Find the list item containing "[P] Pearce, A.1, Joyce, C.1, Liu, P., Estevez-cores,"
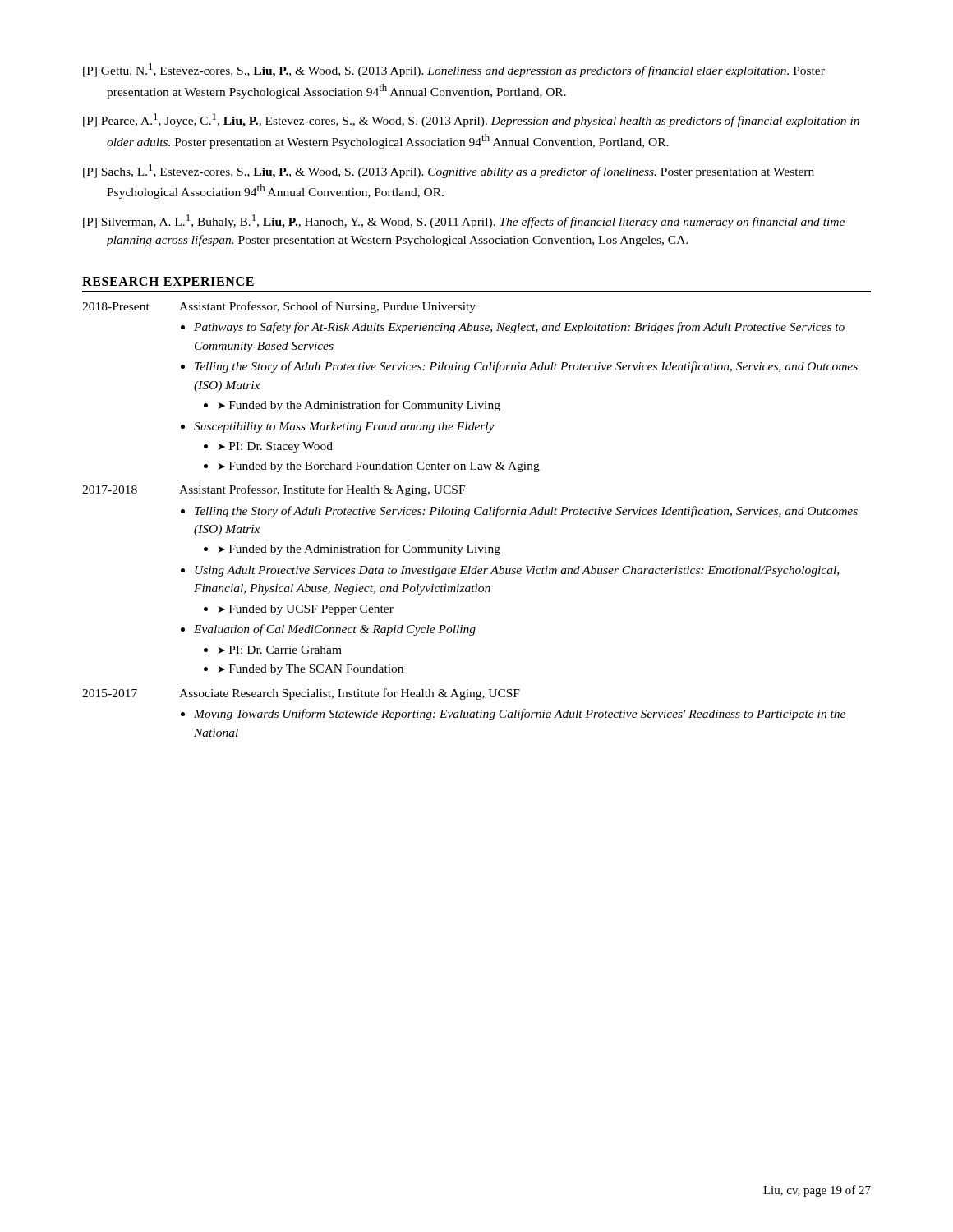Screen dimensions: 1232x953 tap(471, 129)
